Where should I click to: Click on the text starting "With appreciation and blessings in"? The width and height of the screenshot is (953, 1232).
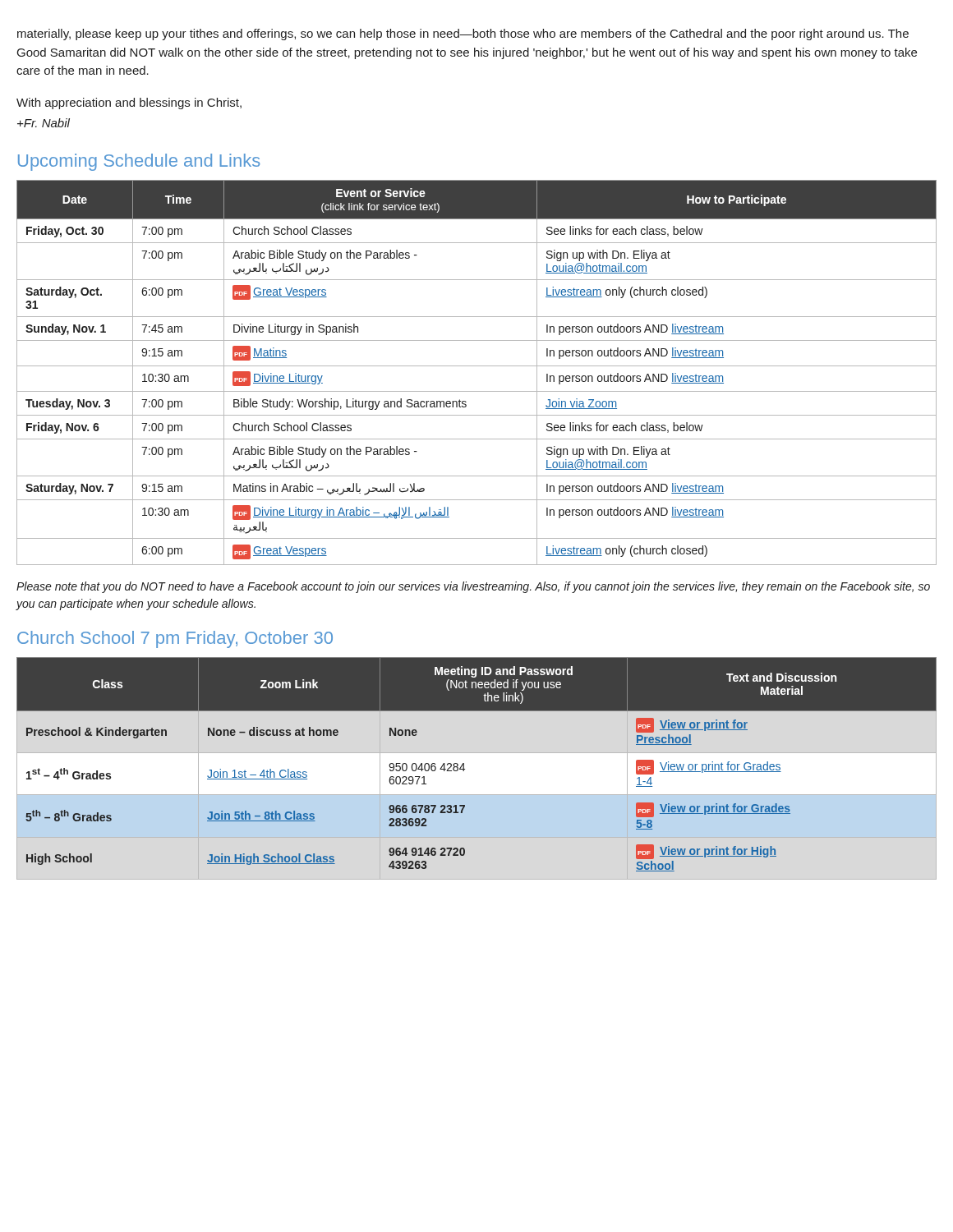point(129,112)
